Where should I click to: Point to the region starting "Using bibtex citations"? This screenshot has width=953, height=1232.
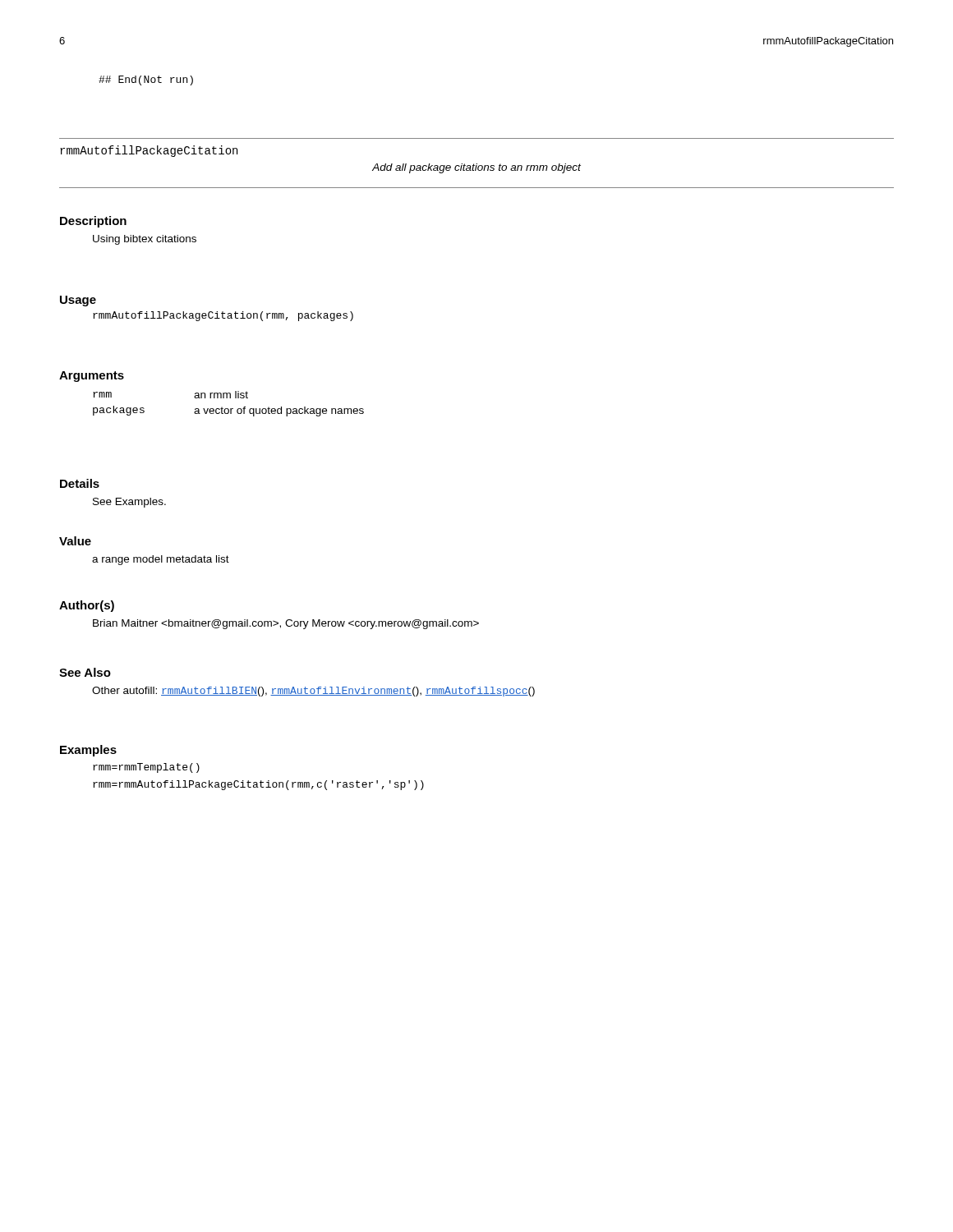(x=144, y=239)
